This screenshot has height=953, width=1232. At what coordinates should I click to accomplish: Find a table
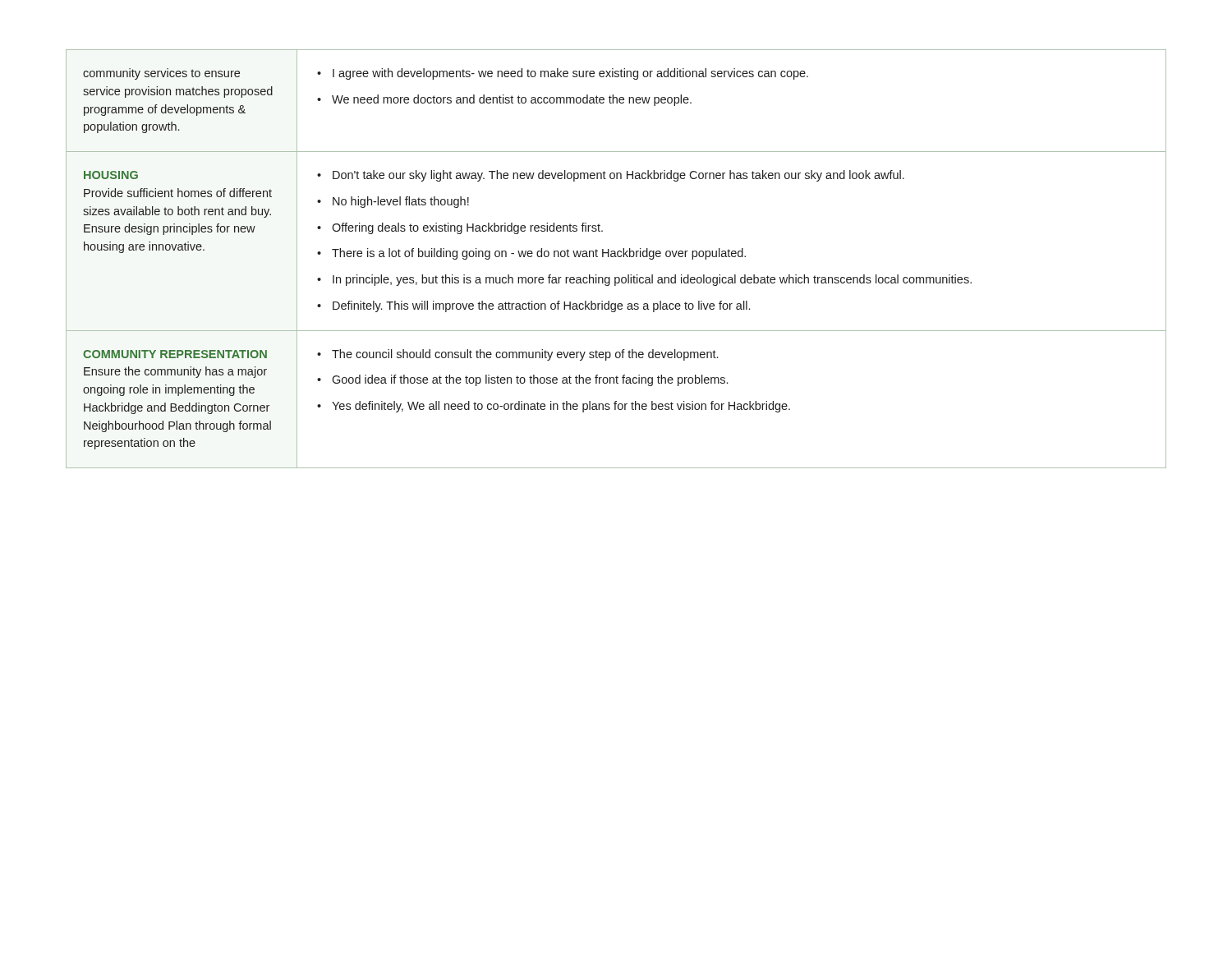pos(616,259)
